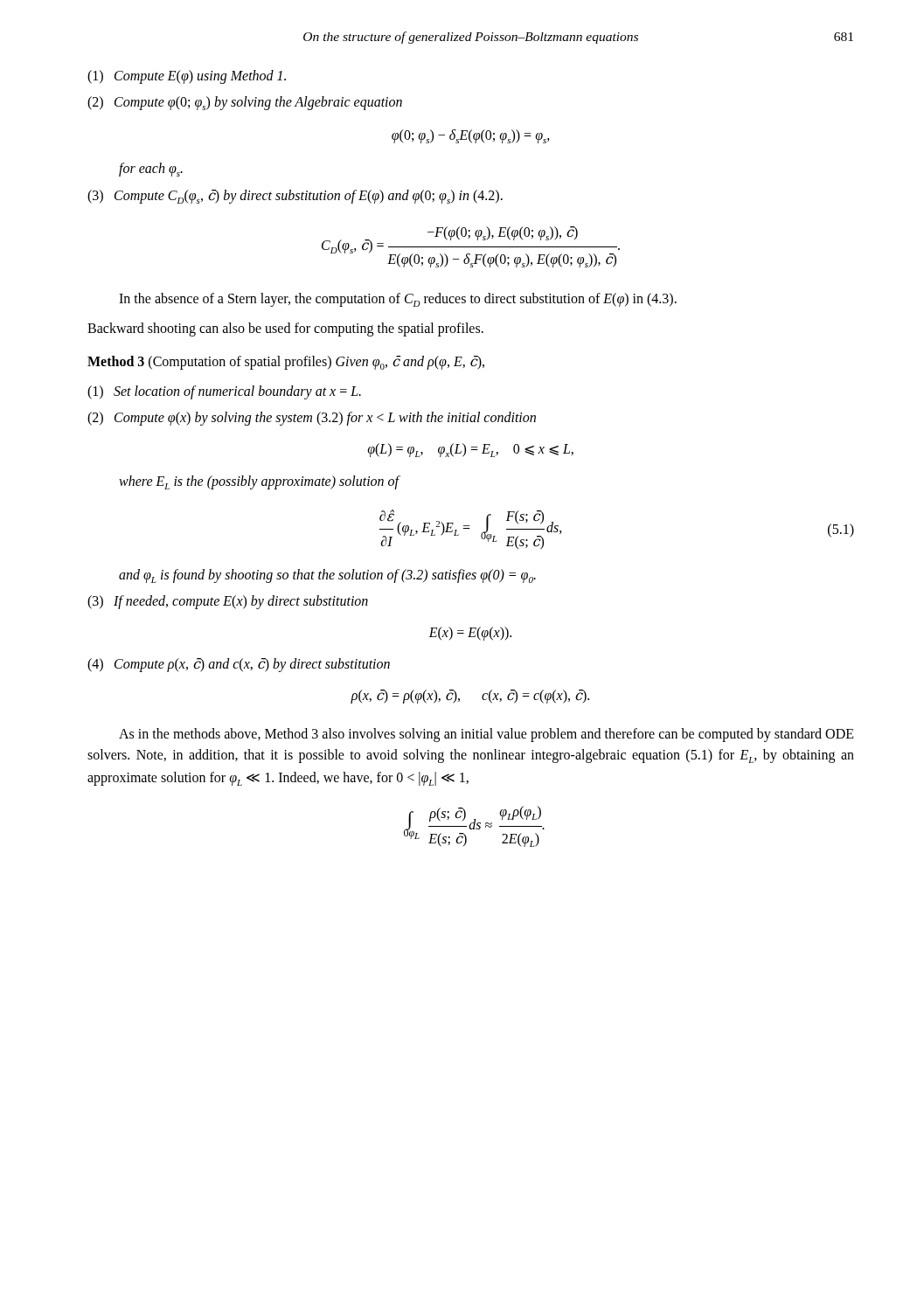Viewport: 924px width, 1311px height.
Task: Point to the text block starting "Backward shooting can"
Action: coord(286,328)
